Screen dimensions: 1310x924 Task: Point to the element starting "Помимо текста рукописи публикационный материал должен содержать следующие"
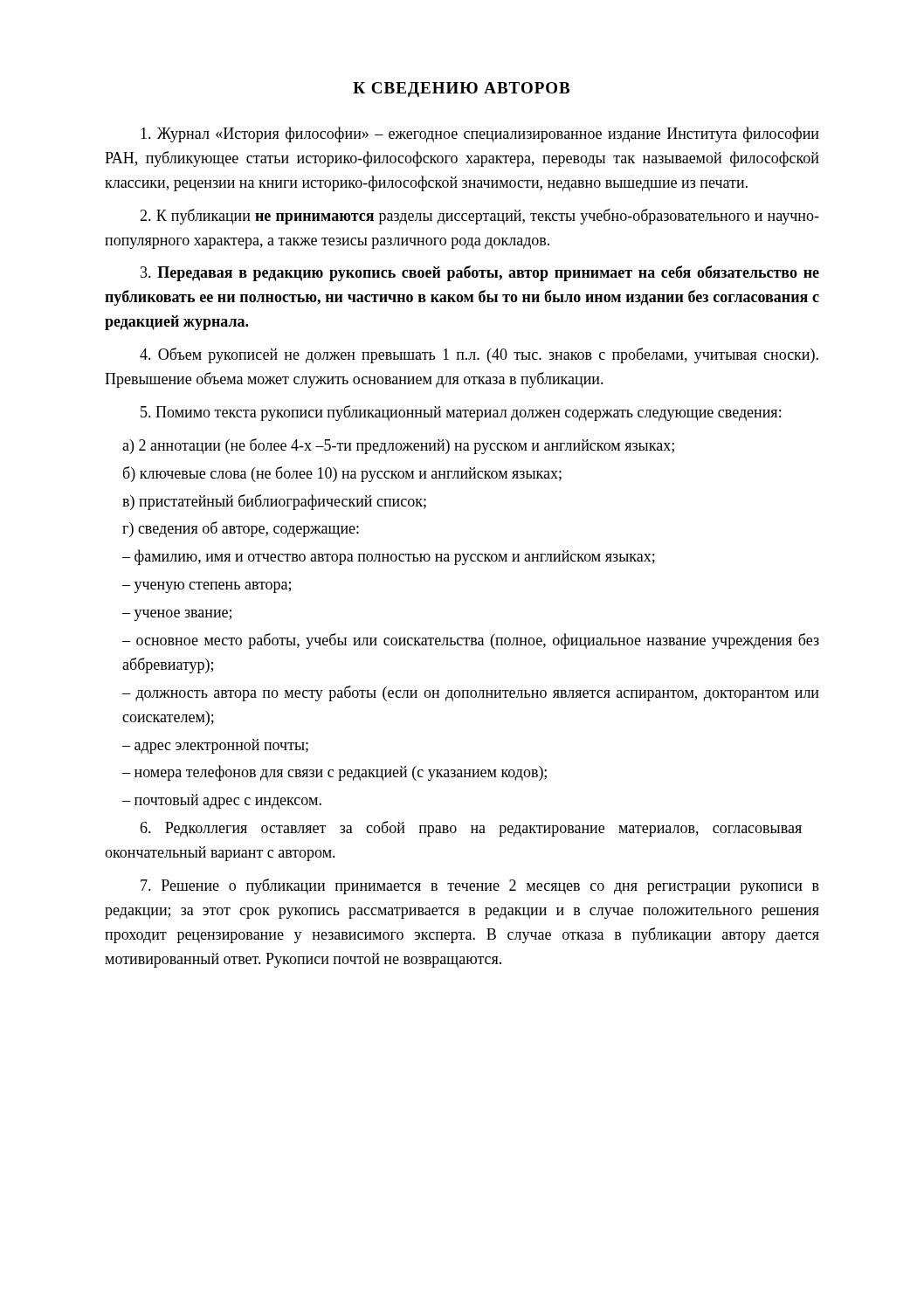(x=461, y=412)
